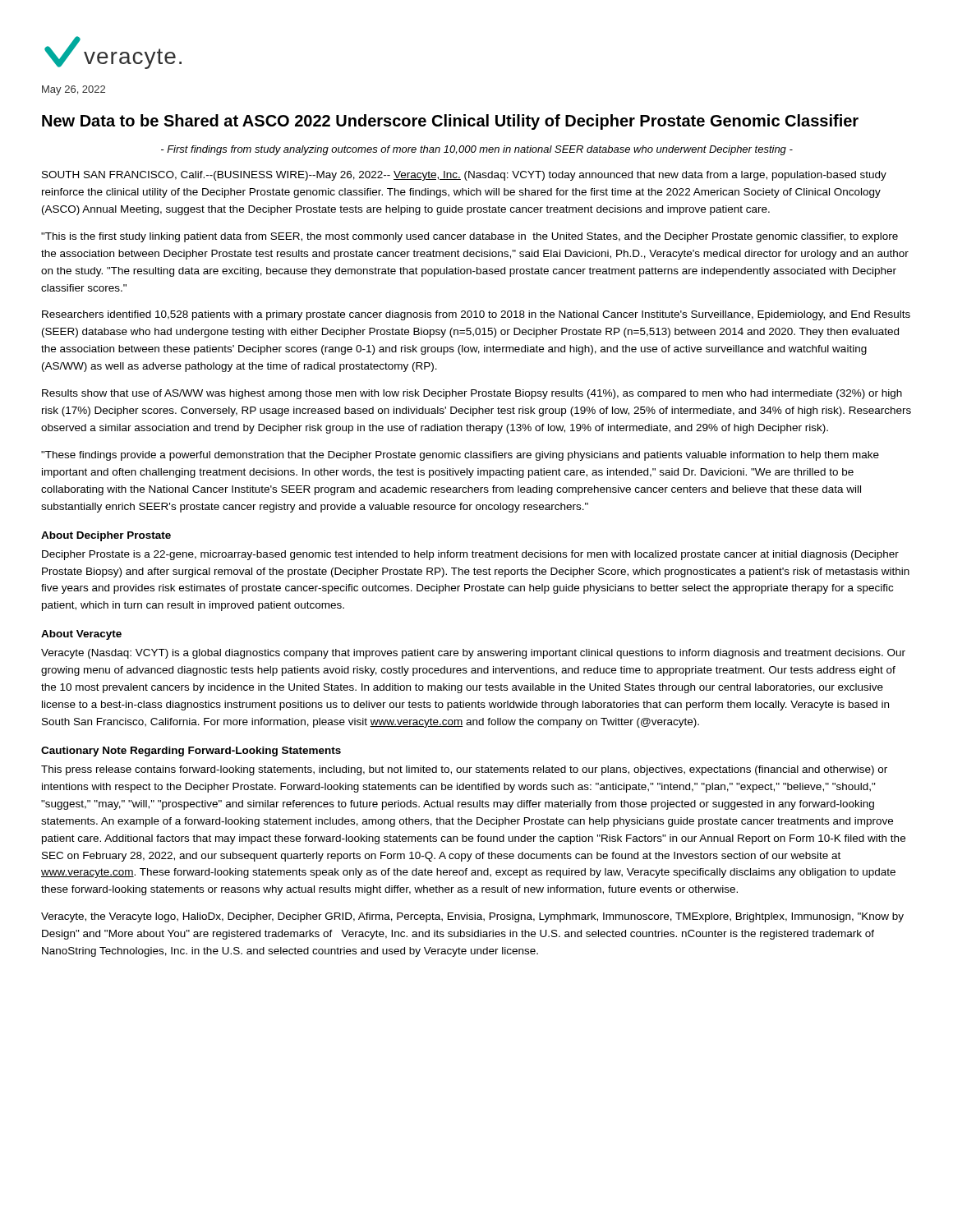Locate the region starting "Decipher Prostate is"
The height and width of the screenshot is (1232, 953).
coord(475,579)
